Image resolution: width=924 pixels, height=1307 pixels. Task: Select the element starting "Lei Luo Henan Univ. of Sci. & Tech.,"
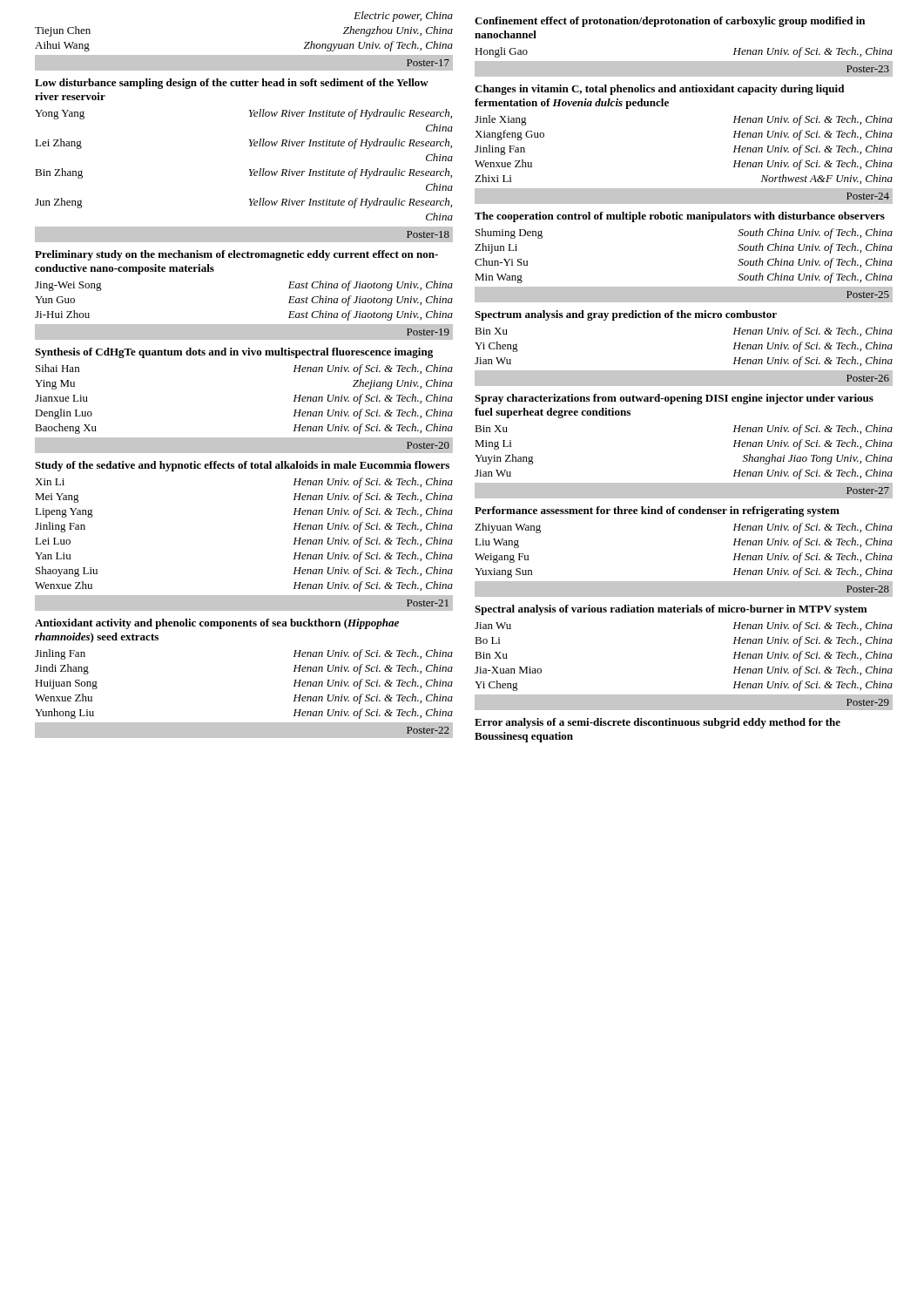tap(54, 542)
